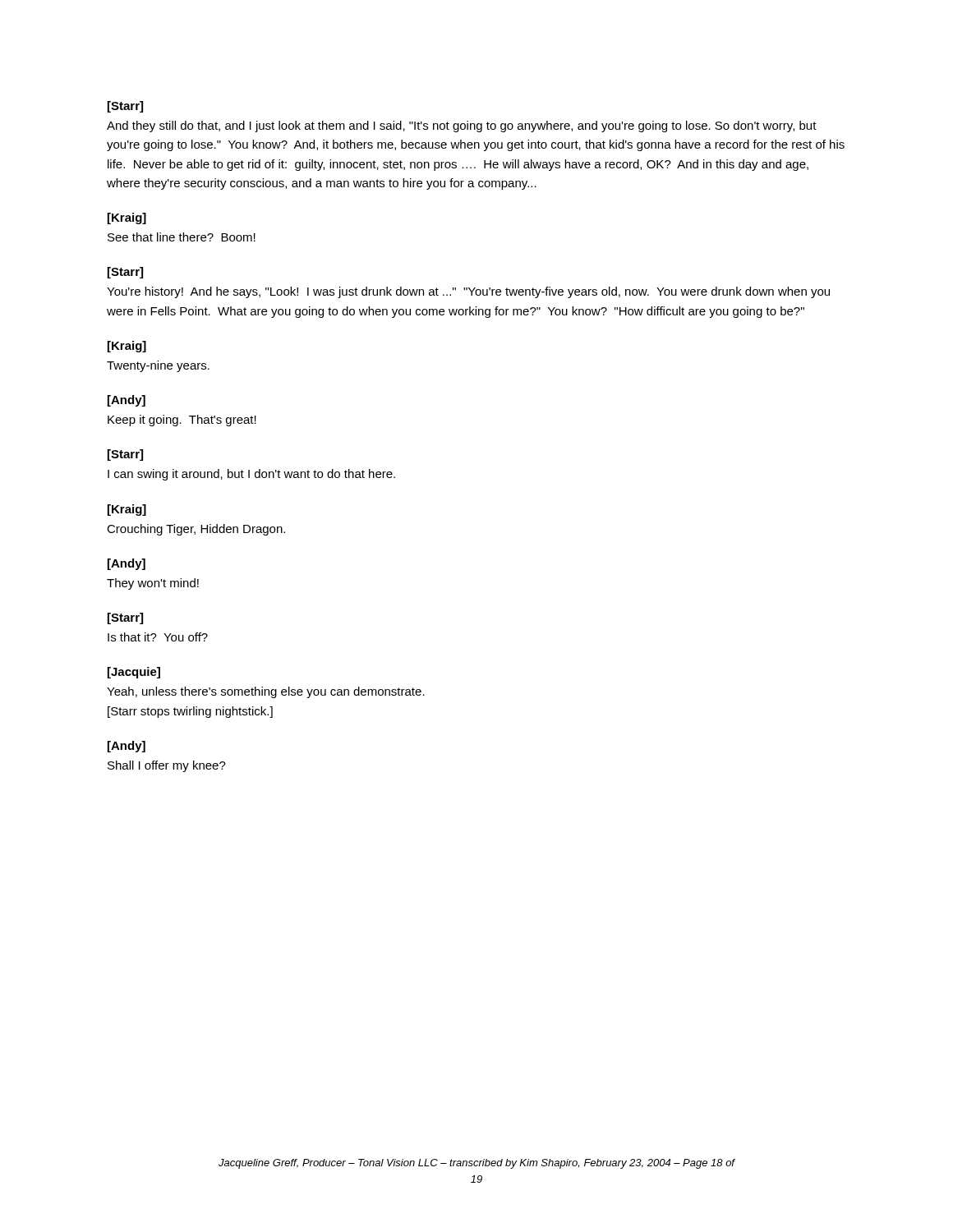The height and width of the screenshot is (1232, 953).
Task: Point to the passage starting "Shall I offer my knee?"
Action: 166,765
